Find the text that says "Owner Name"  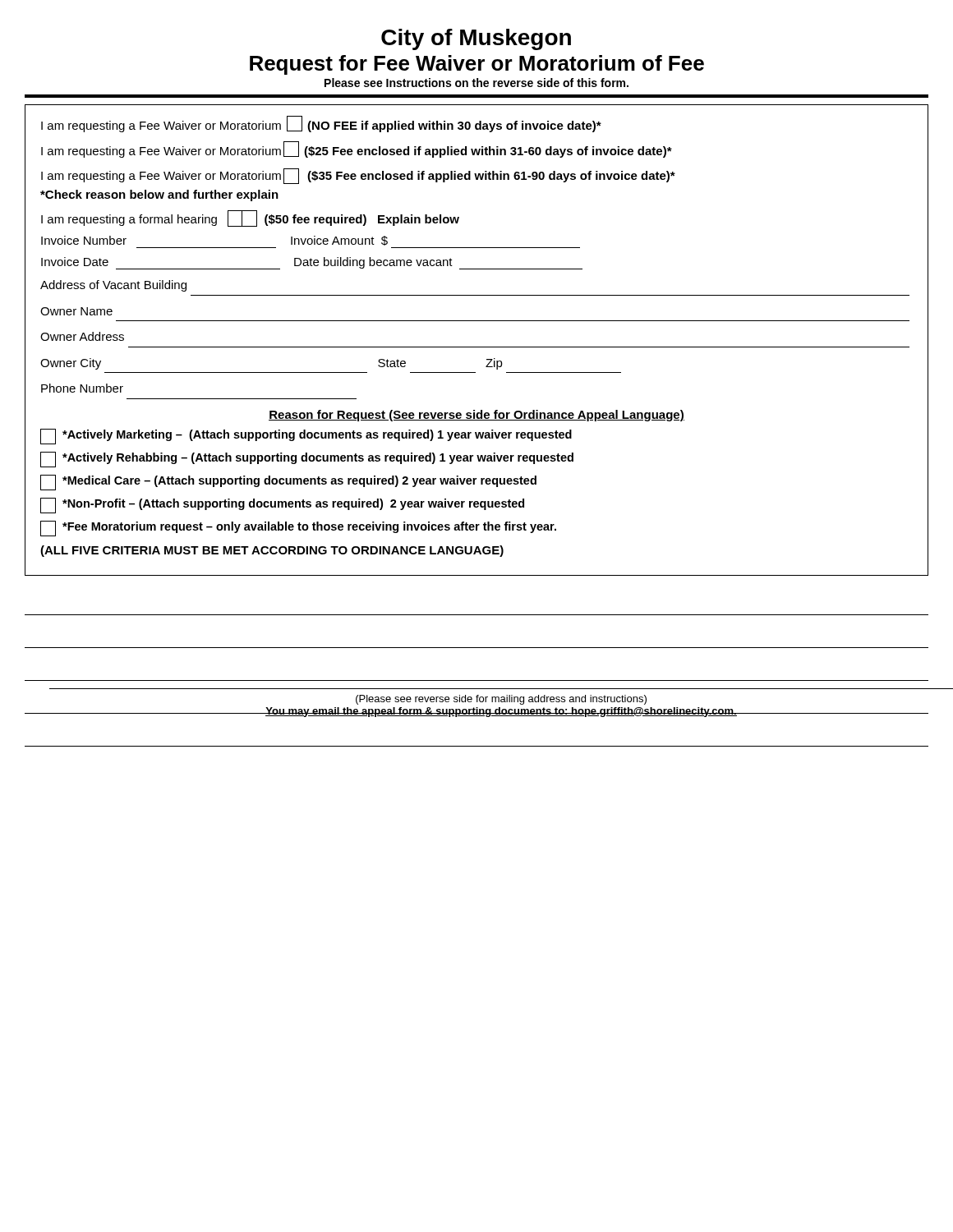click(x=475, y=312)
